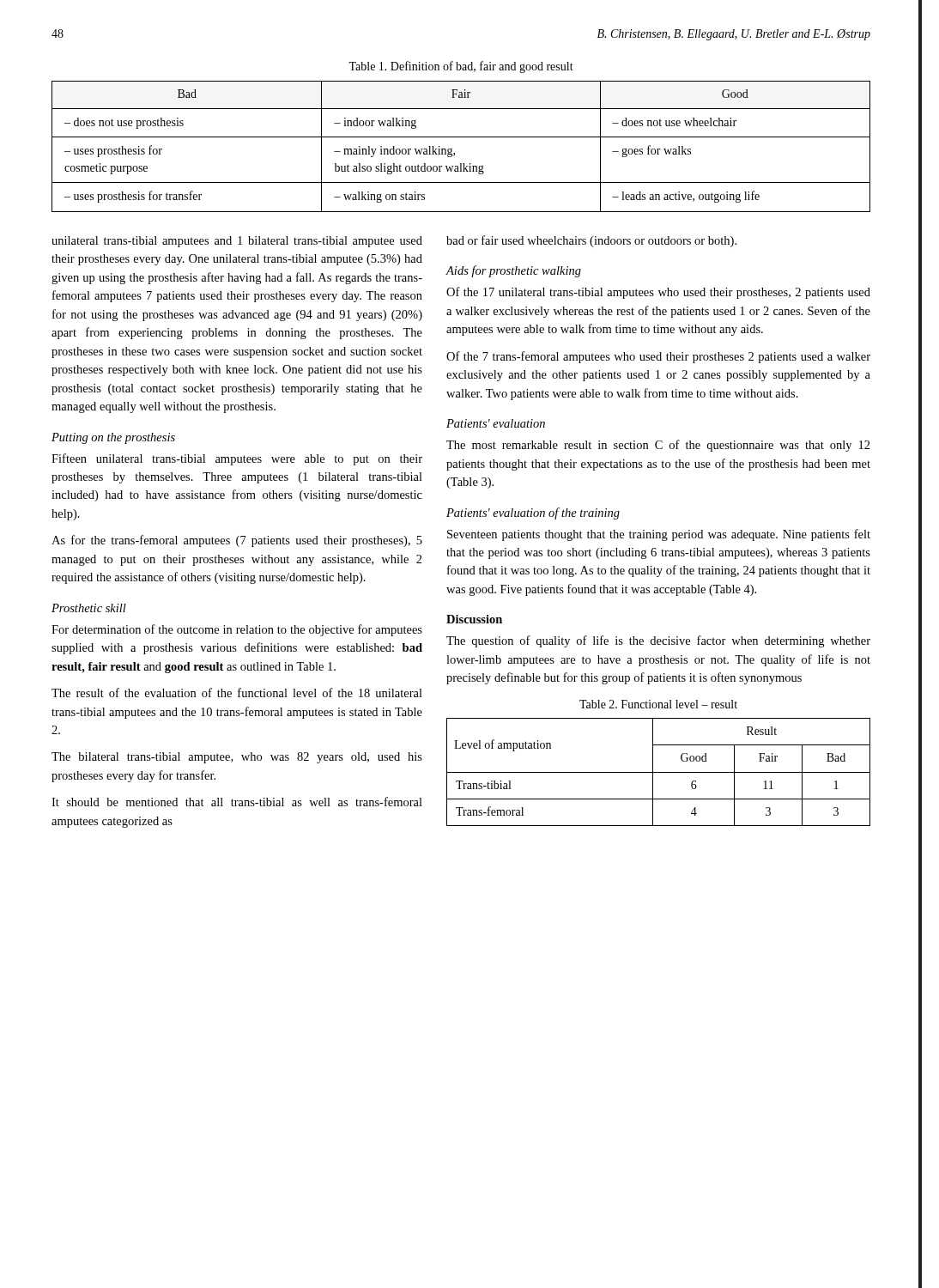
Task: Locate the text block that reads "The most remarkable result in section C of"
Action: pyautogui.click(x=658, y=463)
